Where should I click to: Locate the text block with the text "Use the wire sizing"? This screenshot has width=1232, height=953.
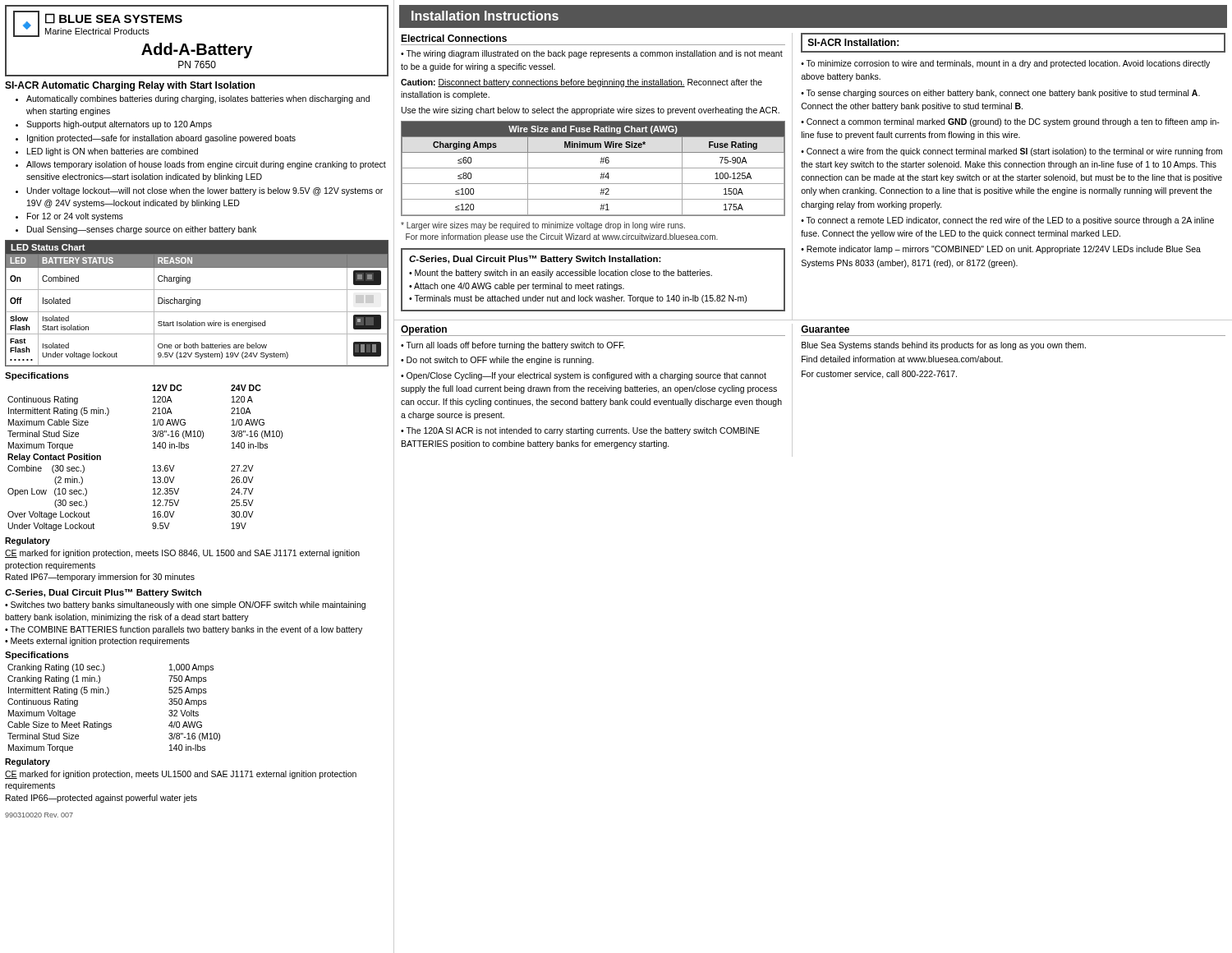(x=590, y=110)
